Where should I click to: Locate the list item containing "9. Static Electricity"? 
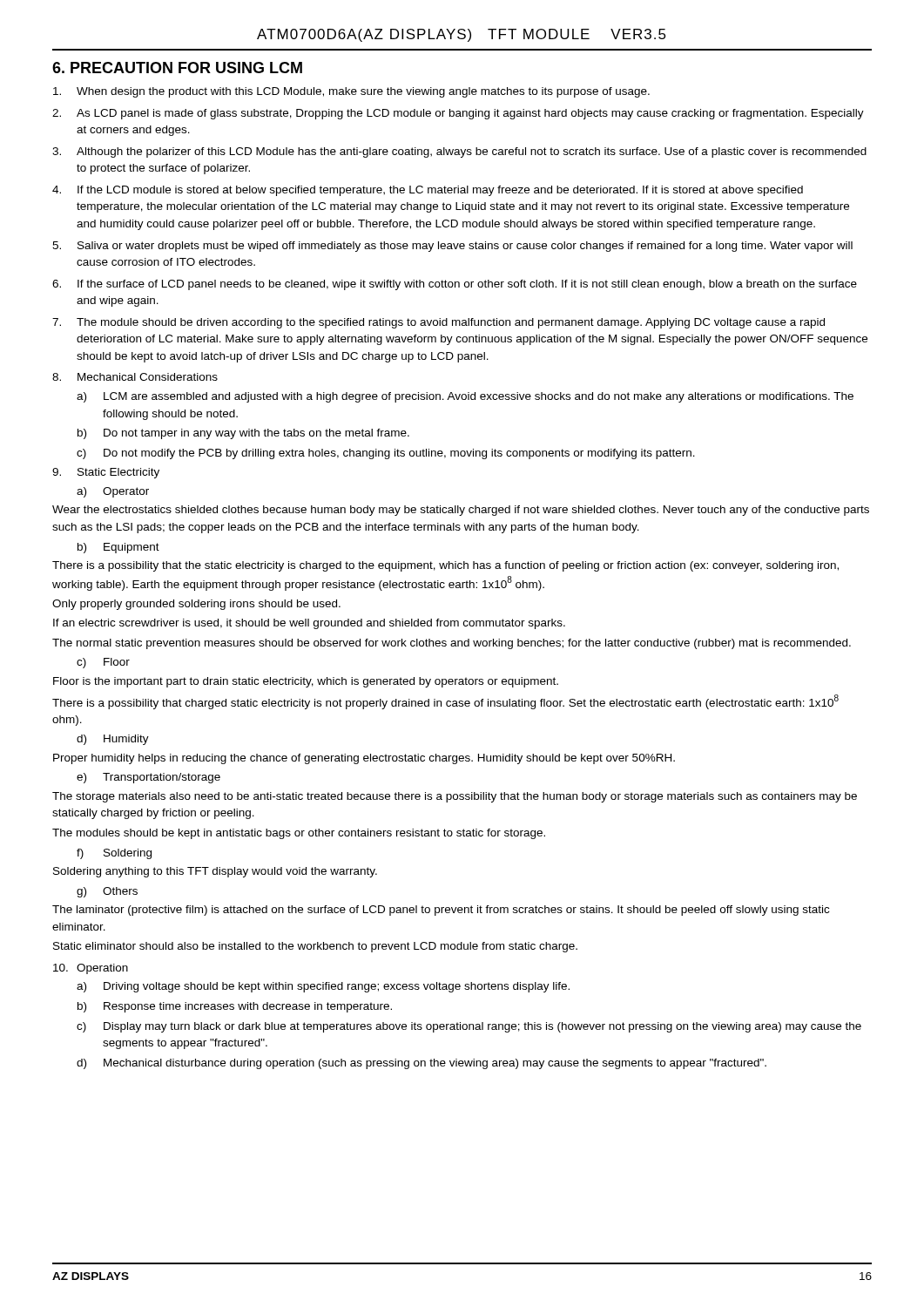click(x=106, y=472)
